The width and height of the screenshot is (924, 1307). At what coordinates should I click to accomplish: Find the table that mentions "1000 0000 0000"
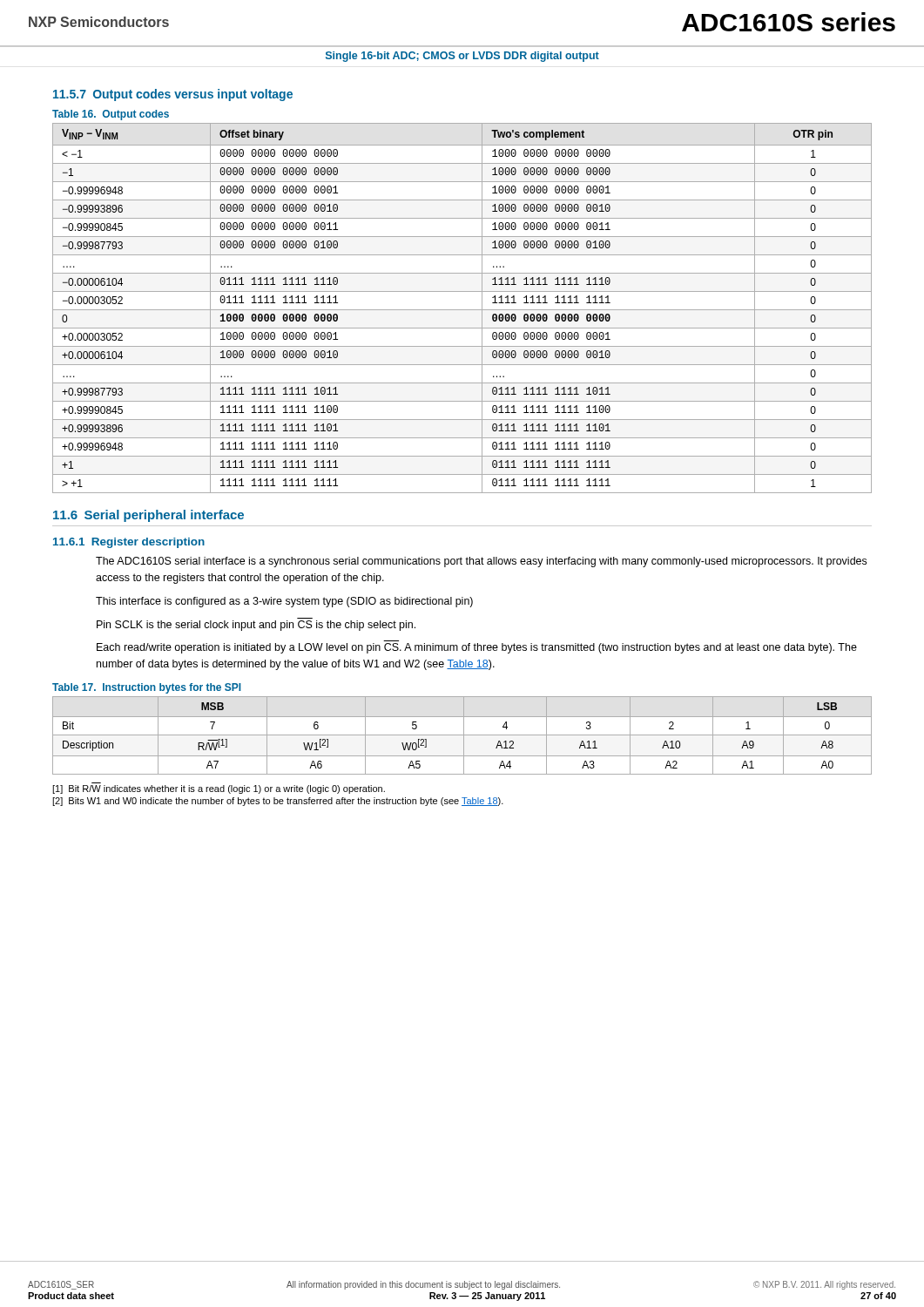coord(462,308)
